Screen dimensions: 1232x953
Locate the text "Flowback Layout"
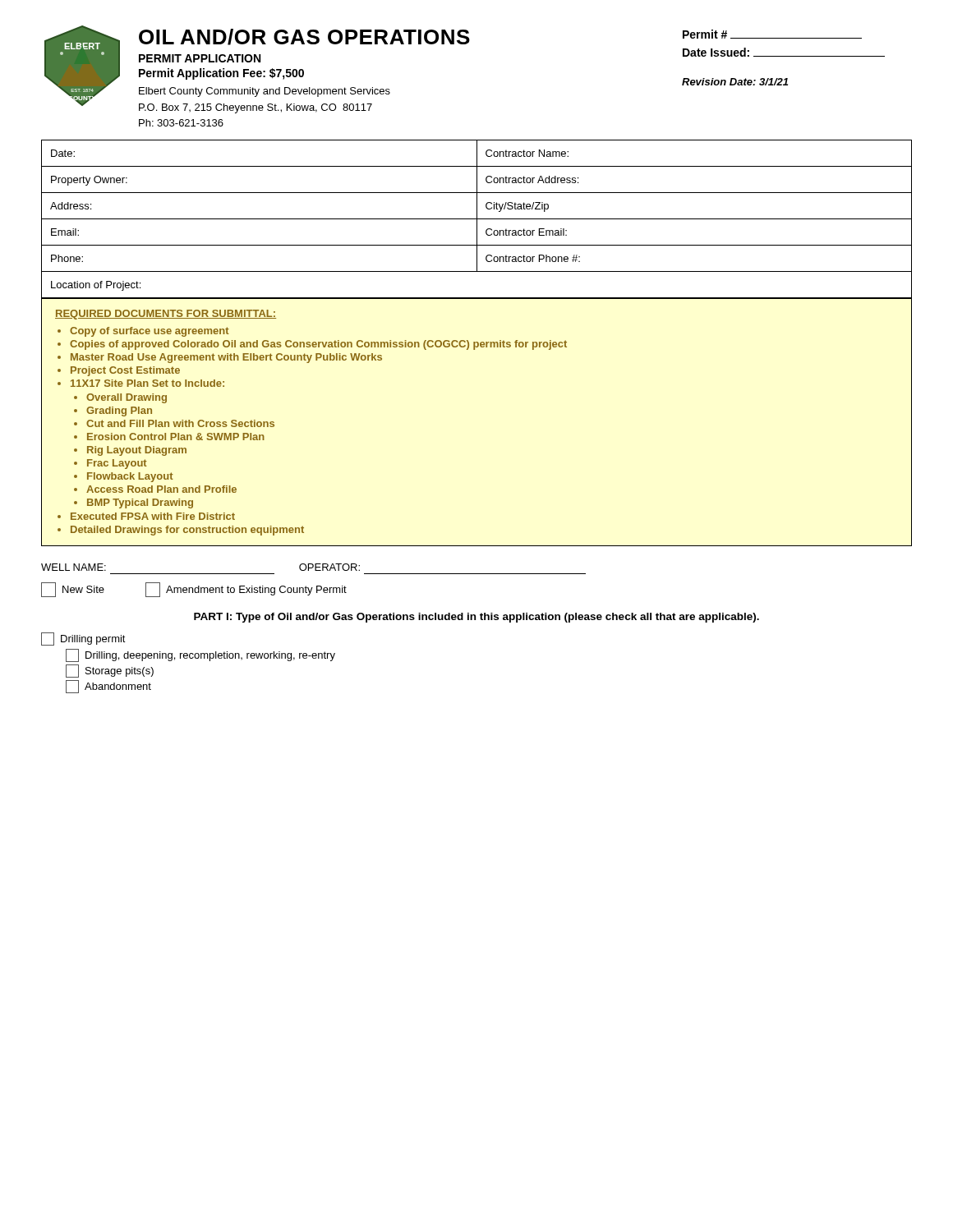pyautogui.click(x=130, y=476)
